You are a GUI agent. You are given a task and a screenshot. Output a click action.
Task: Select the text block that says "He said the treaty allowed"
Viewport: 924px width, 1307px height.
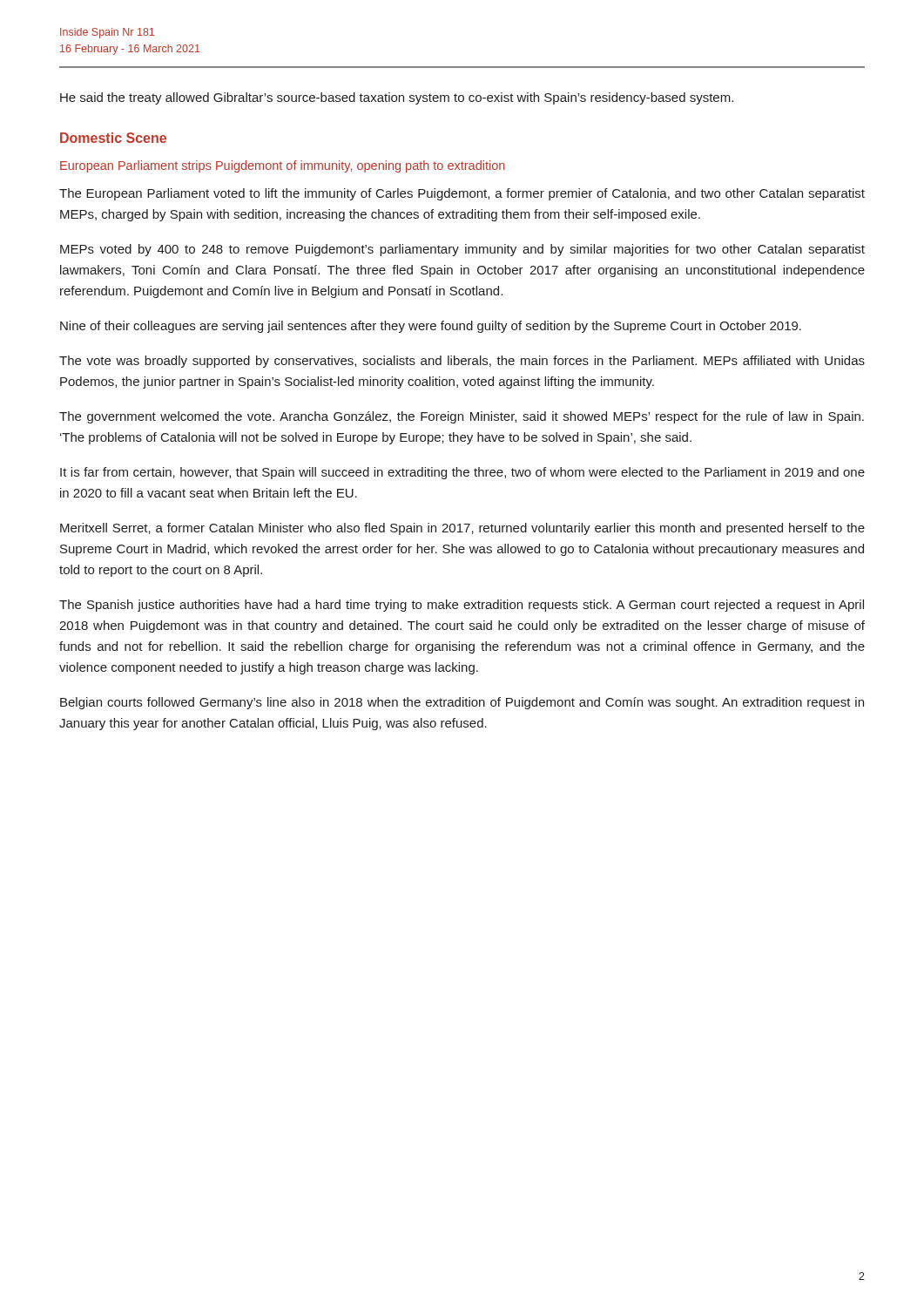(x=397, y=97)
